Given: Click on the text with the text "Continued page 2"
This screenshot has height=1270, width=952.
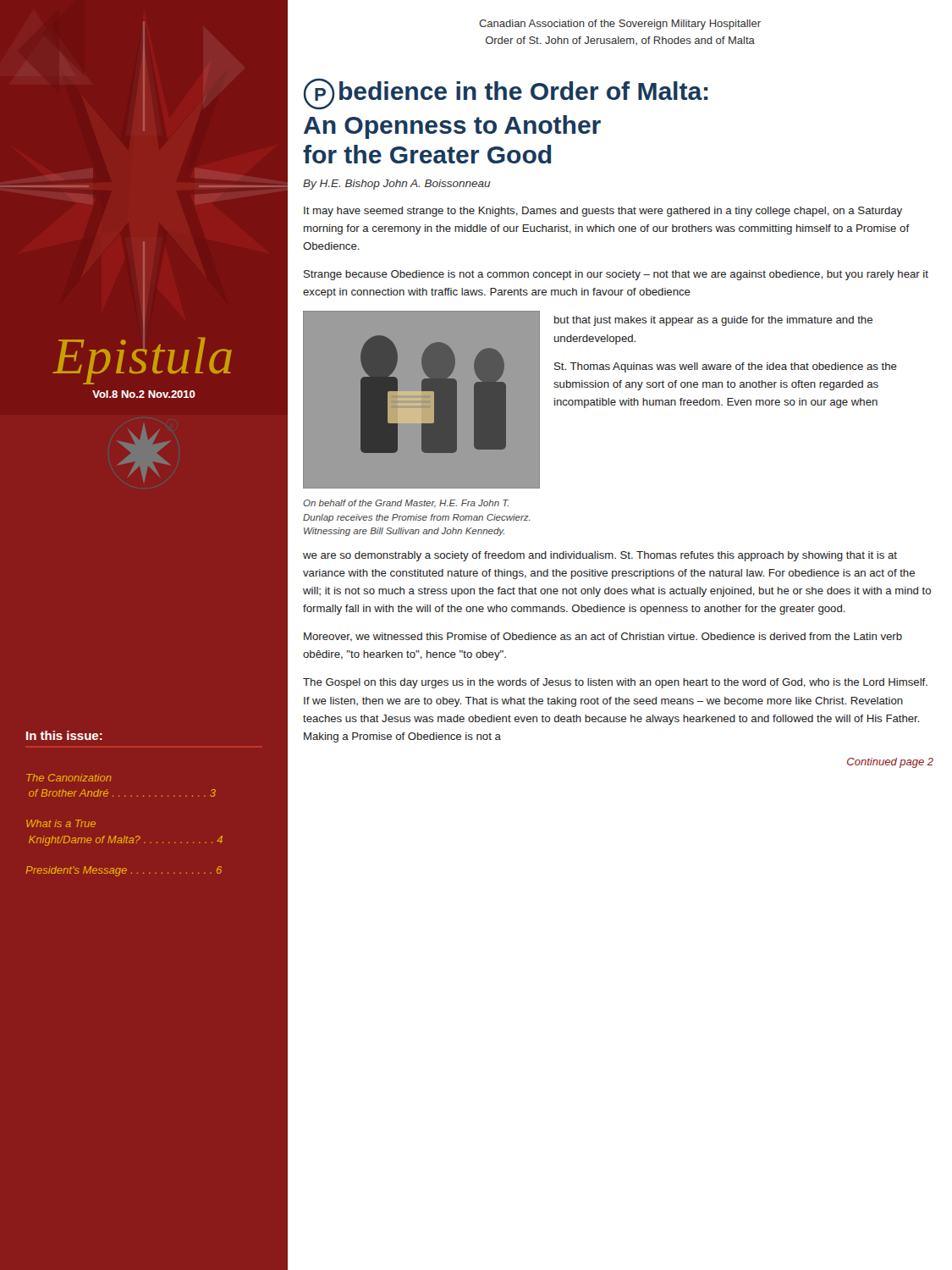Looking at the screenshot, I should click(x=890, y=761).
